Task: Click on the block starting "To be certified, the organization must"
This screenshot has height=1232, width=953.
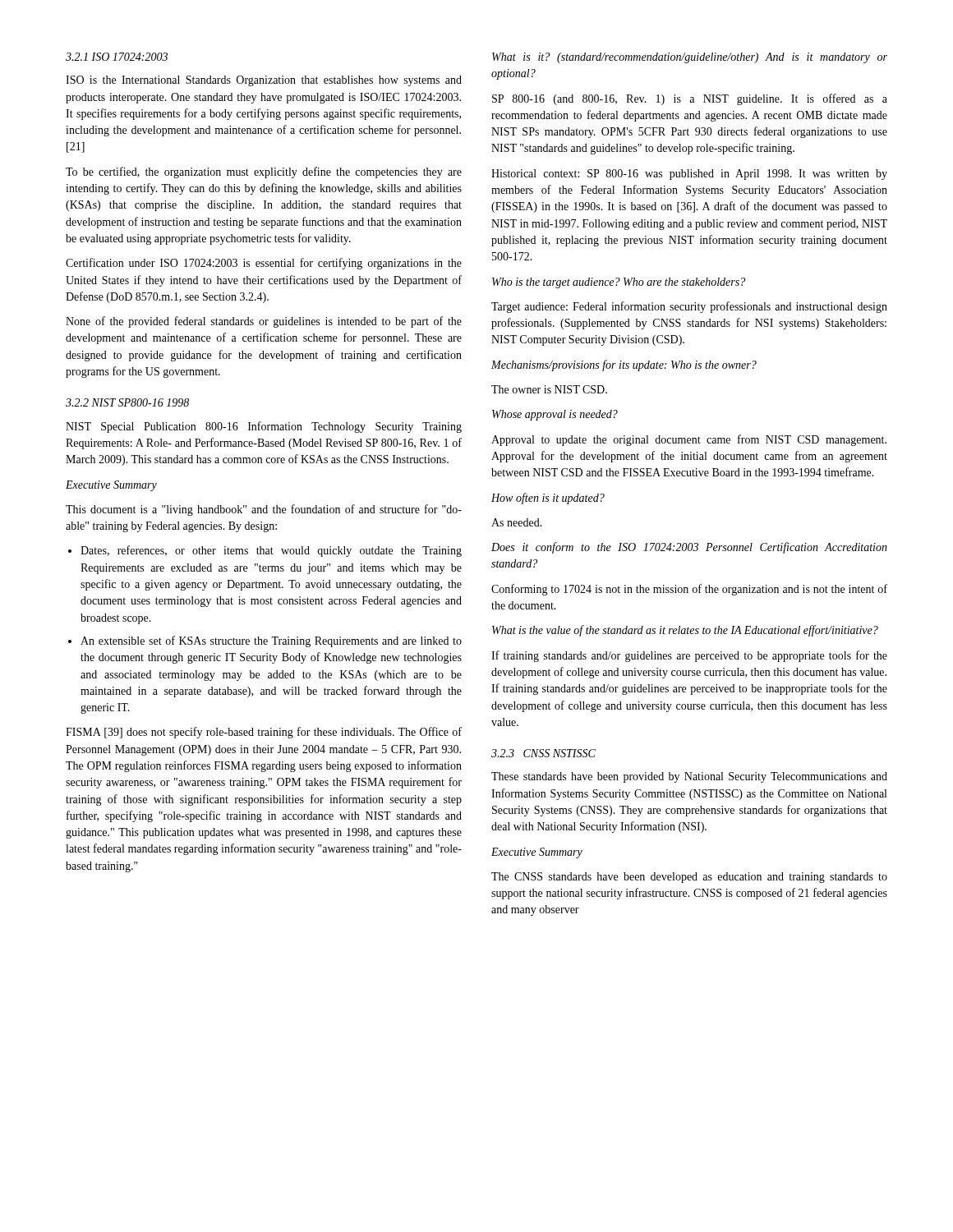Action: [x=264, y=206]
